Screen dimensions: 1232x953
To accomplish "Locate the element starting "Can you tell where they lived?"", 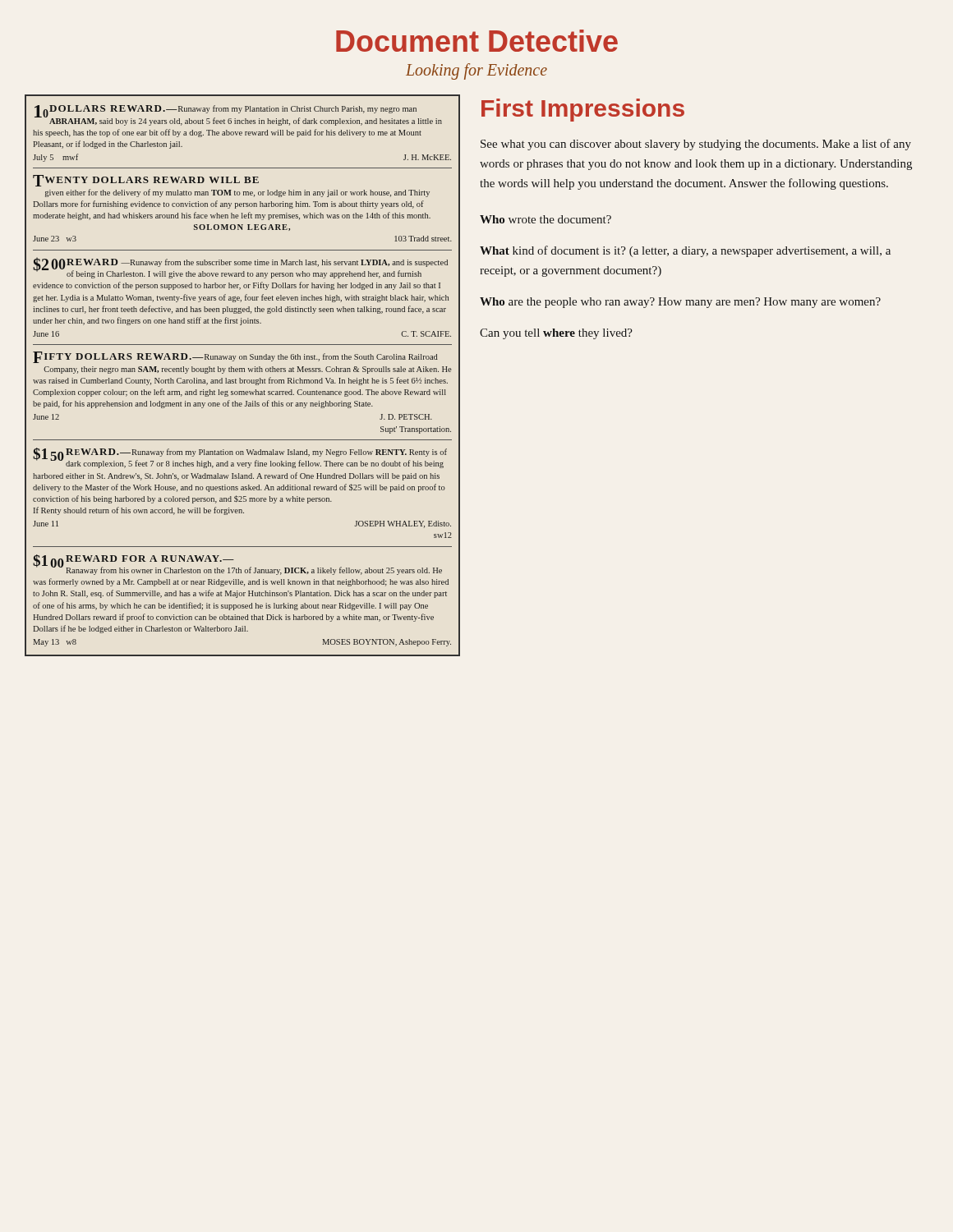I will (x=556, y=333).
